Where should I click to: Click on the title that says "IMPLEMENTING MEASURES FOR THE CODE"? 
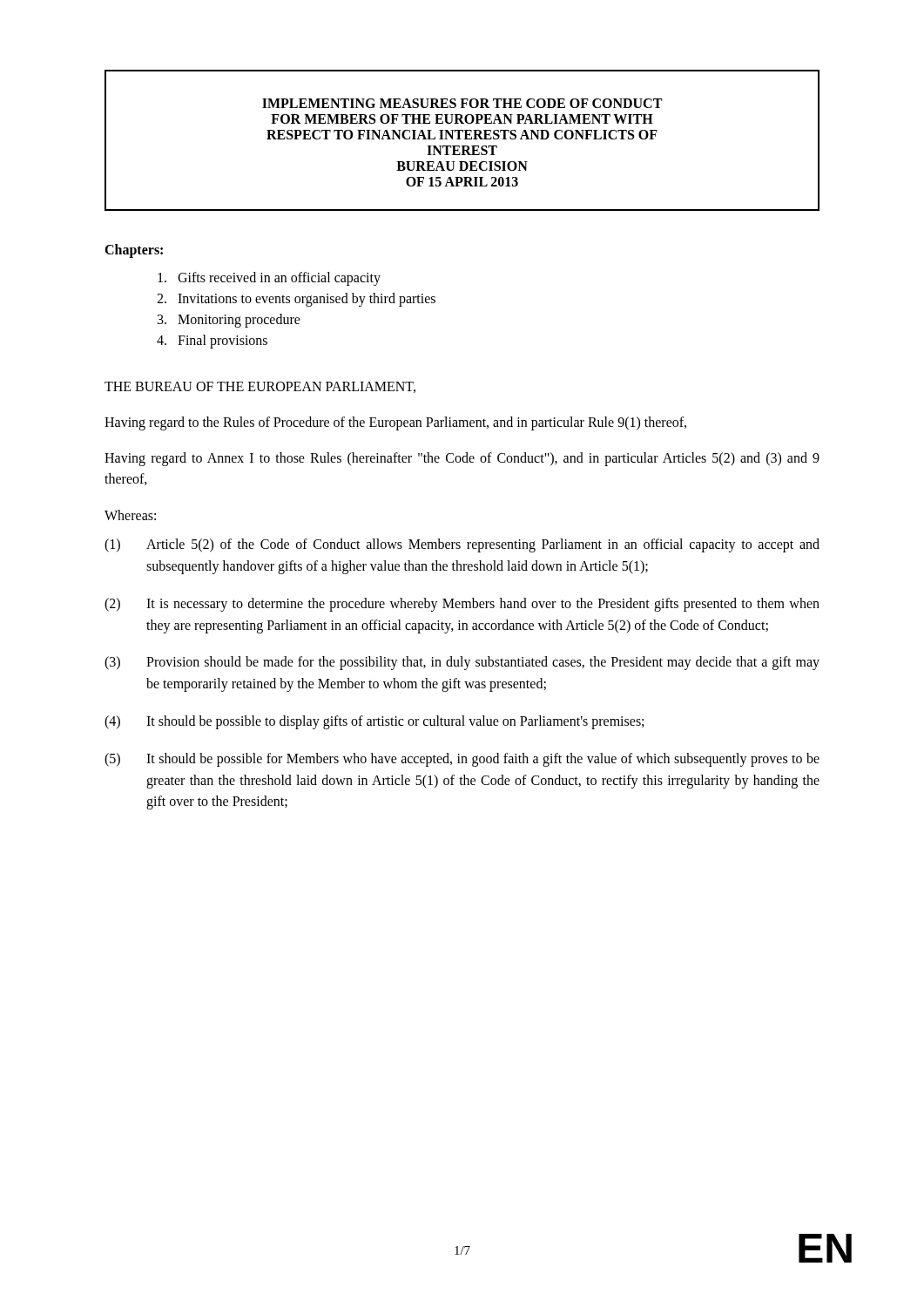(462, 143)
